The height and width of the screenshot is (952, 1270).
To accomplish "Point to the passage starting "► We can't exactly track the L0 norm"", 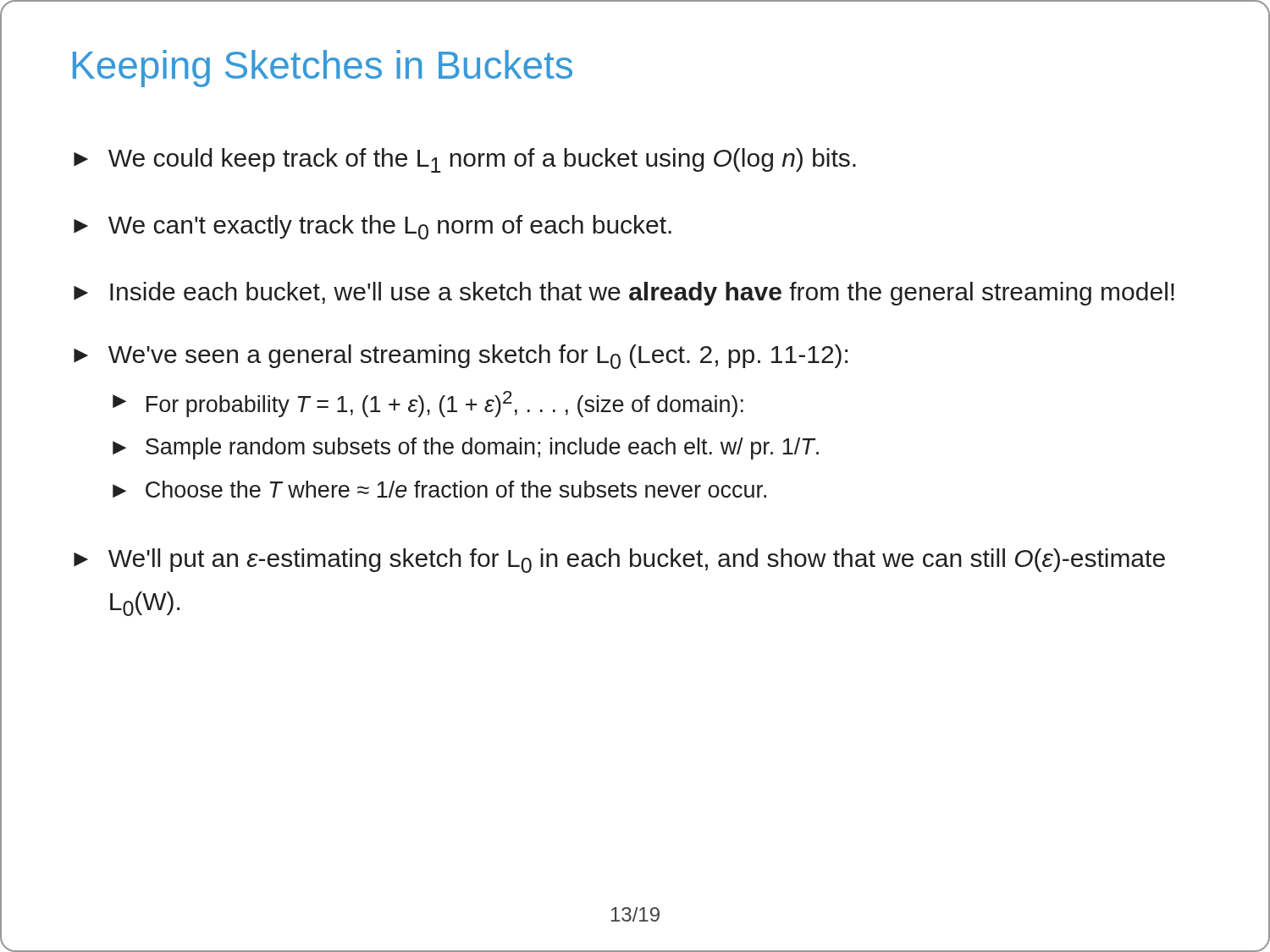I will (371, 227).
